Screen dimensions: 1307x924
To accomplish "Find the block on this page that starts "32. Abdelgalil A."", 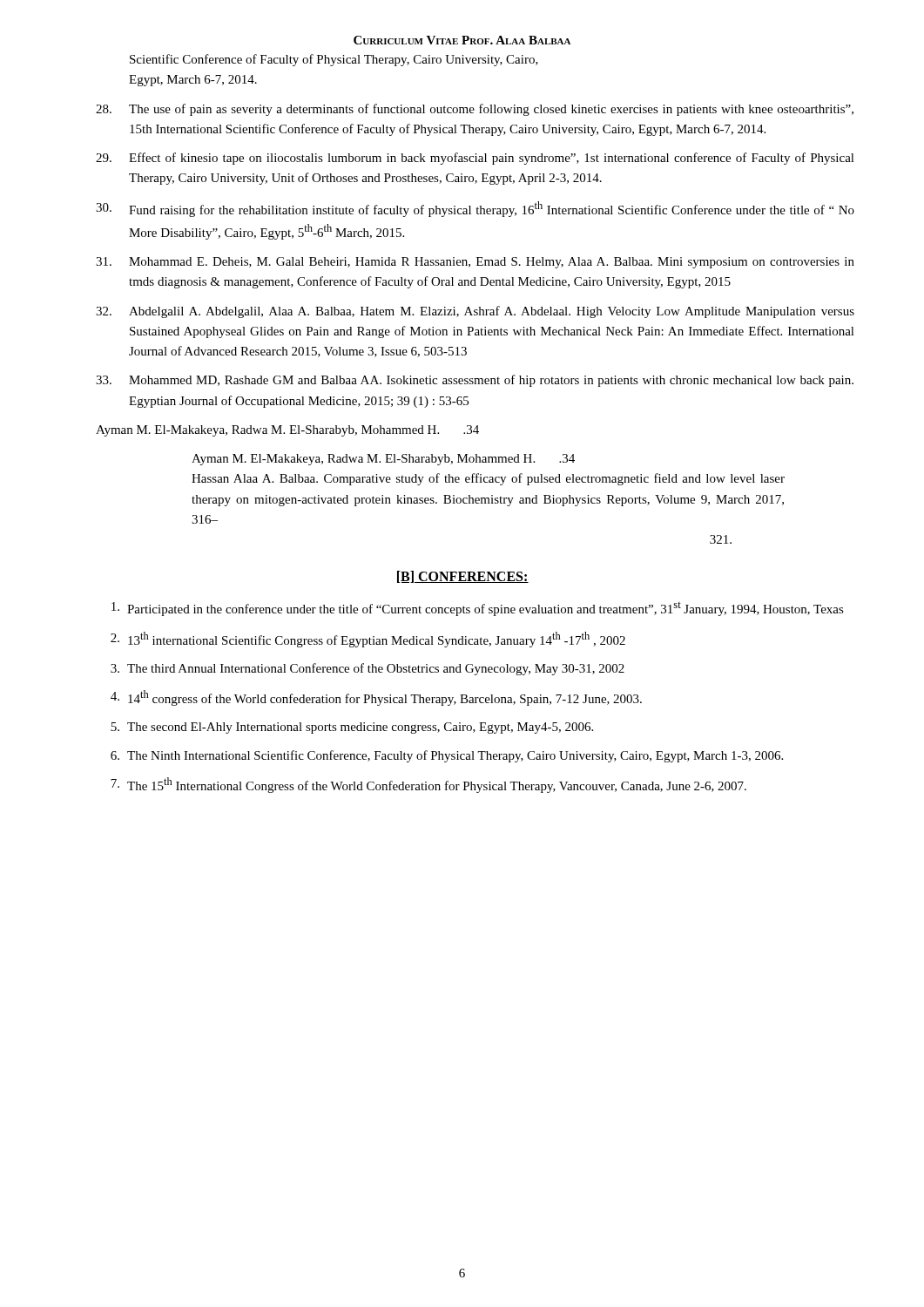I will tap(475, 331).
